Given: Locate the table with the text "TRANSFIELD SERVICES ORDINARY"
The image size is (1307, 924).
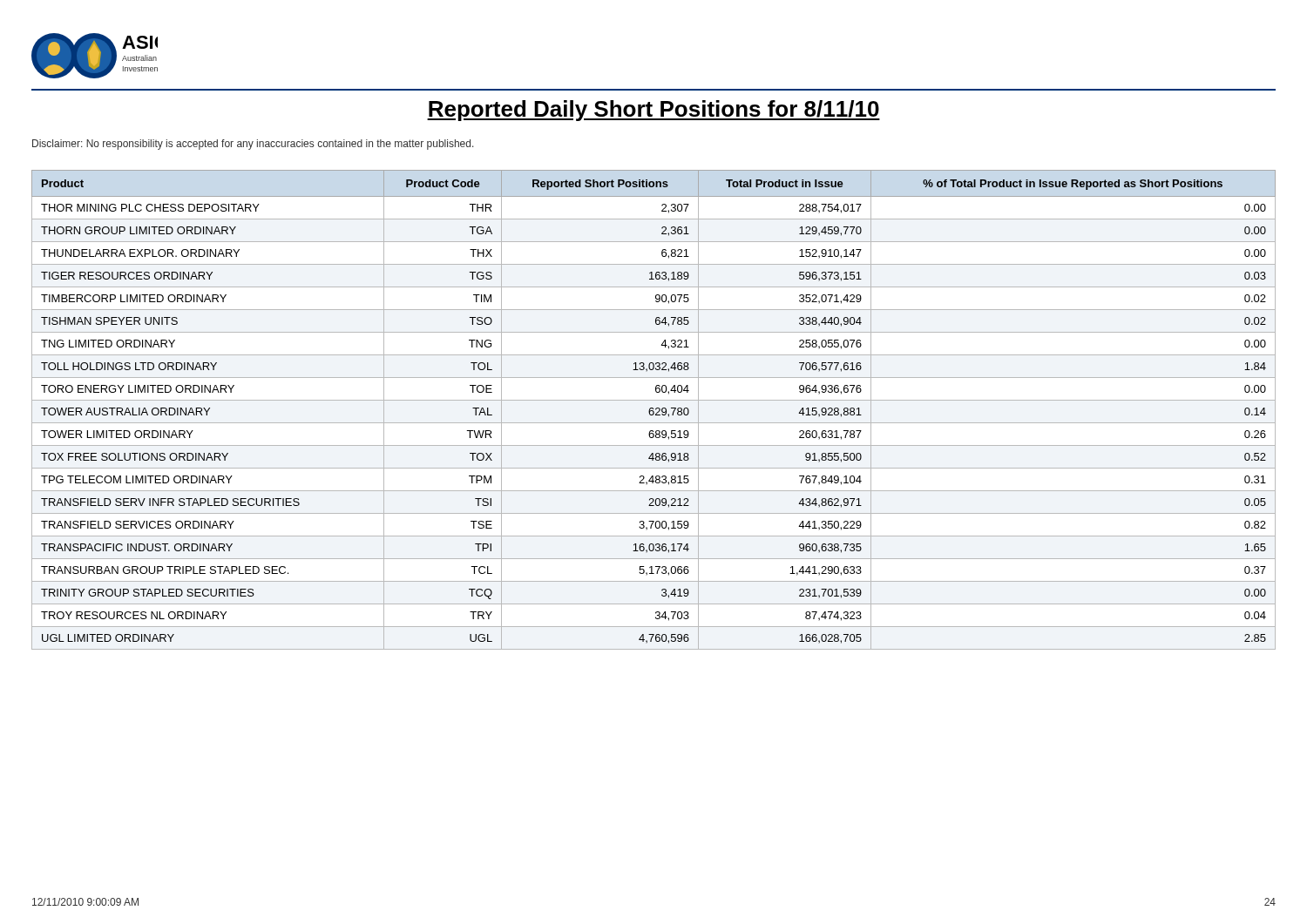Looking at the screenshot, I should 654,410.
